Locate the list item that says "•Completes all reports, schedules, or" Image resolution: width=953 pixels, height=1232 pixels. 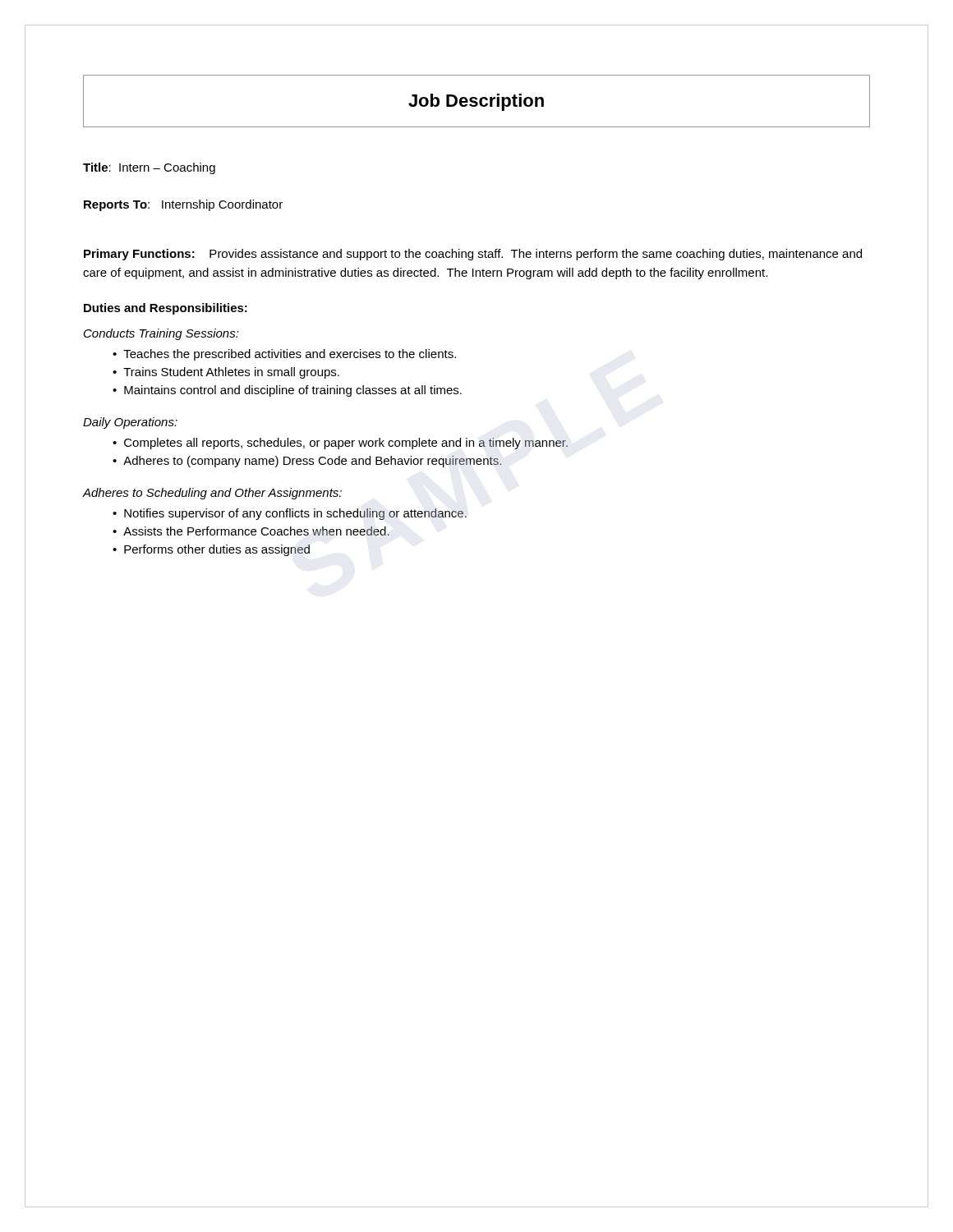pos(341,442)
